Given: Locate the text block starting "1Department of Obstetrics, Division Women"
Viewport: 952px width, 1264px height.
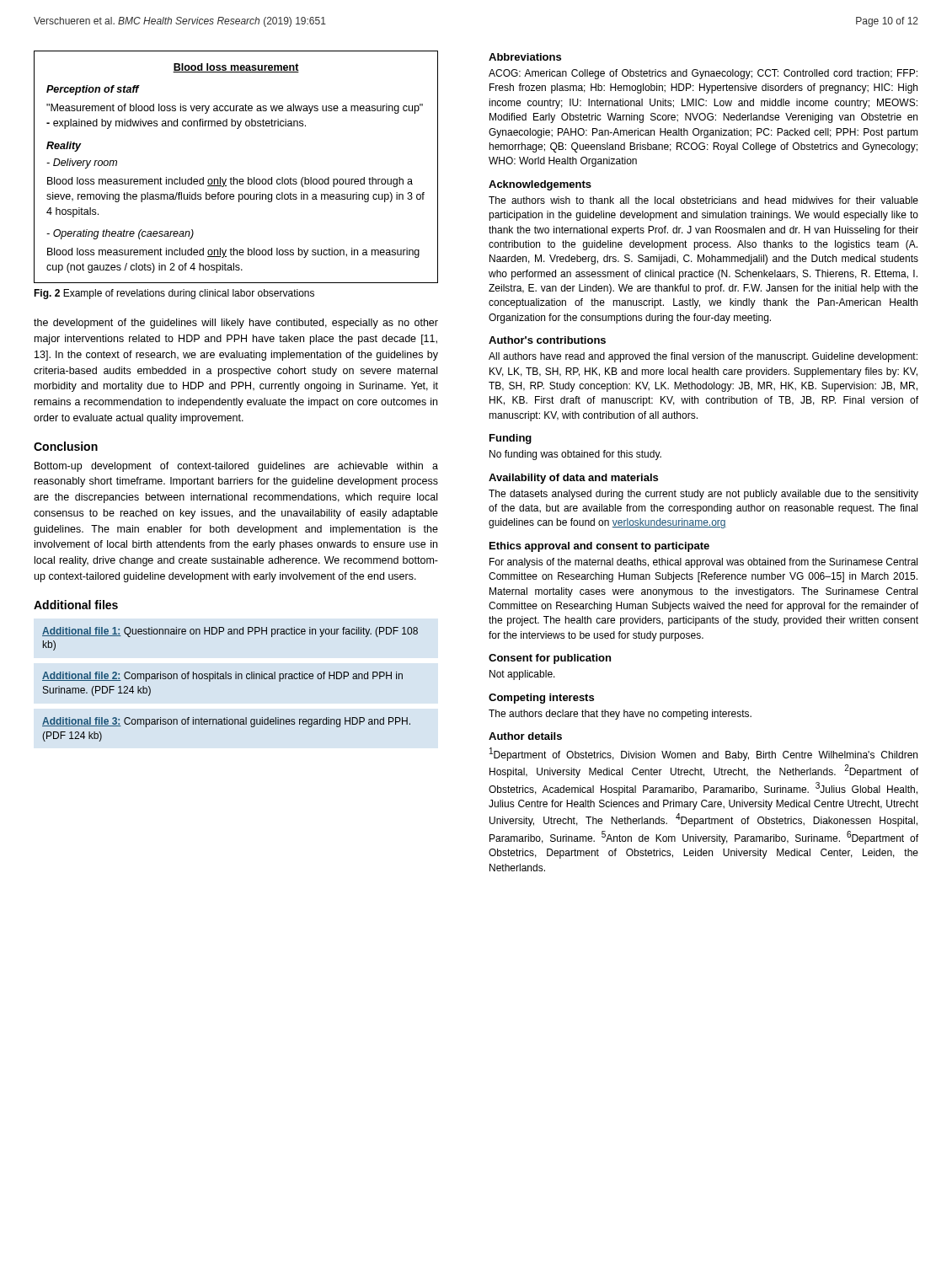Looking at the screenshot, I should tap(703, 810).
